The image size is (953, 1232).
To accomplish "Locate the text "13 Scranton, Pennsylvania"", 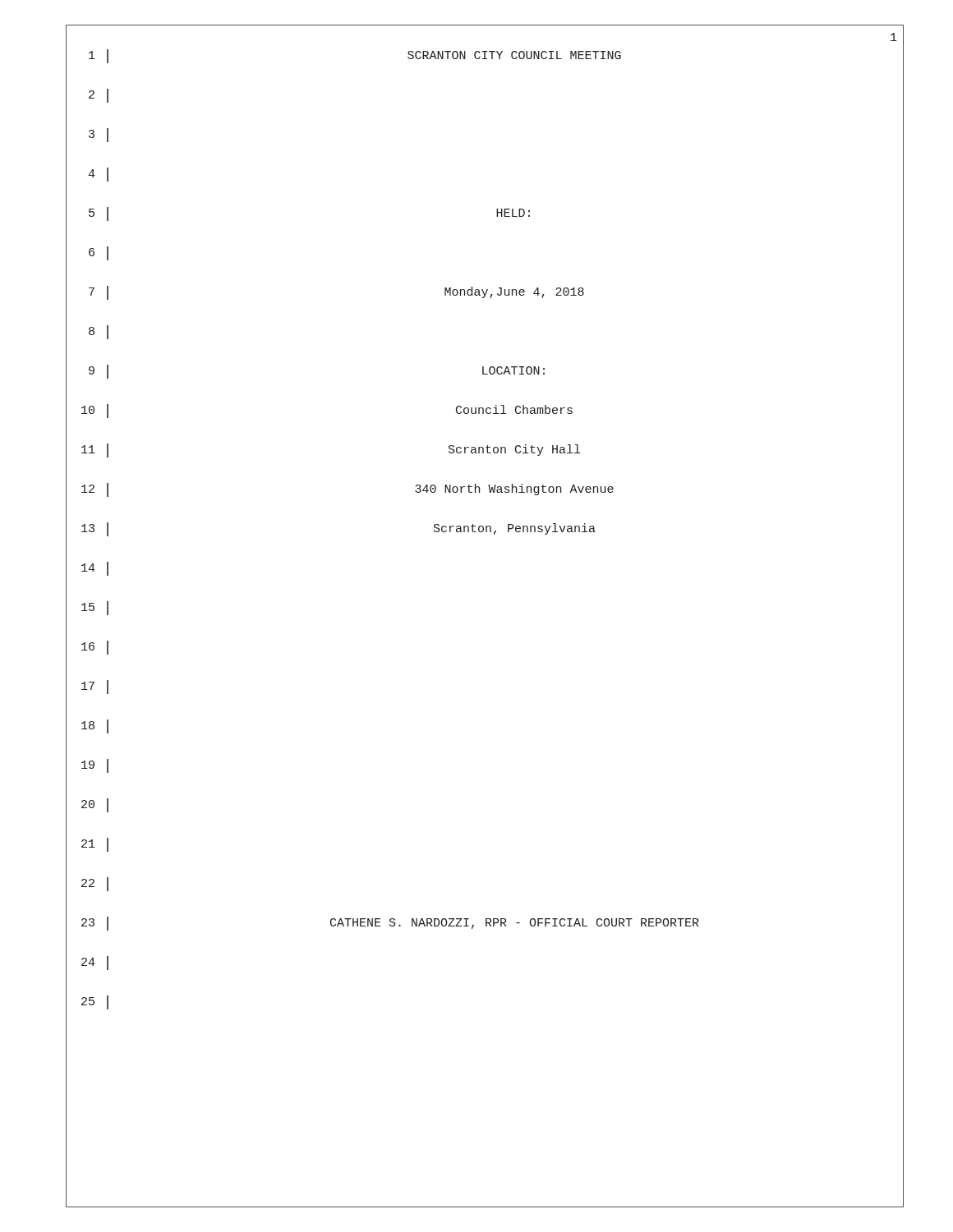I will pyautogui.click(x=485, y=529).
